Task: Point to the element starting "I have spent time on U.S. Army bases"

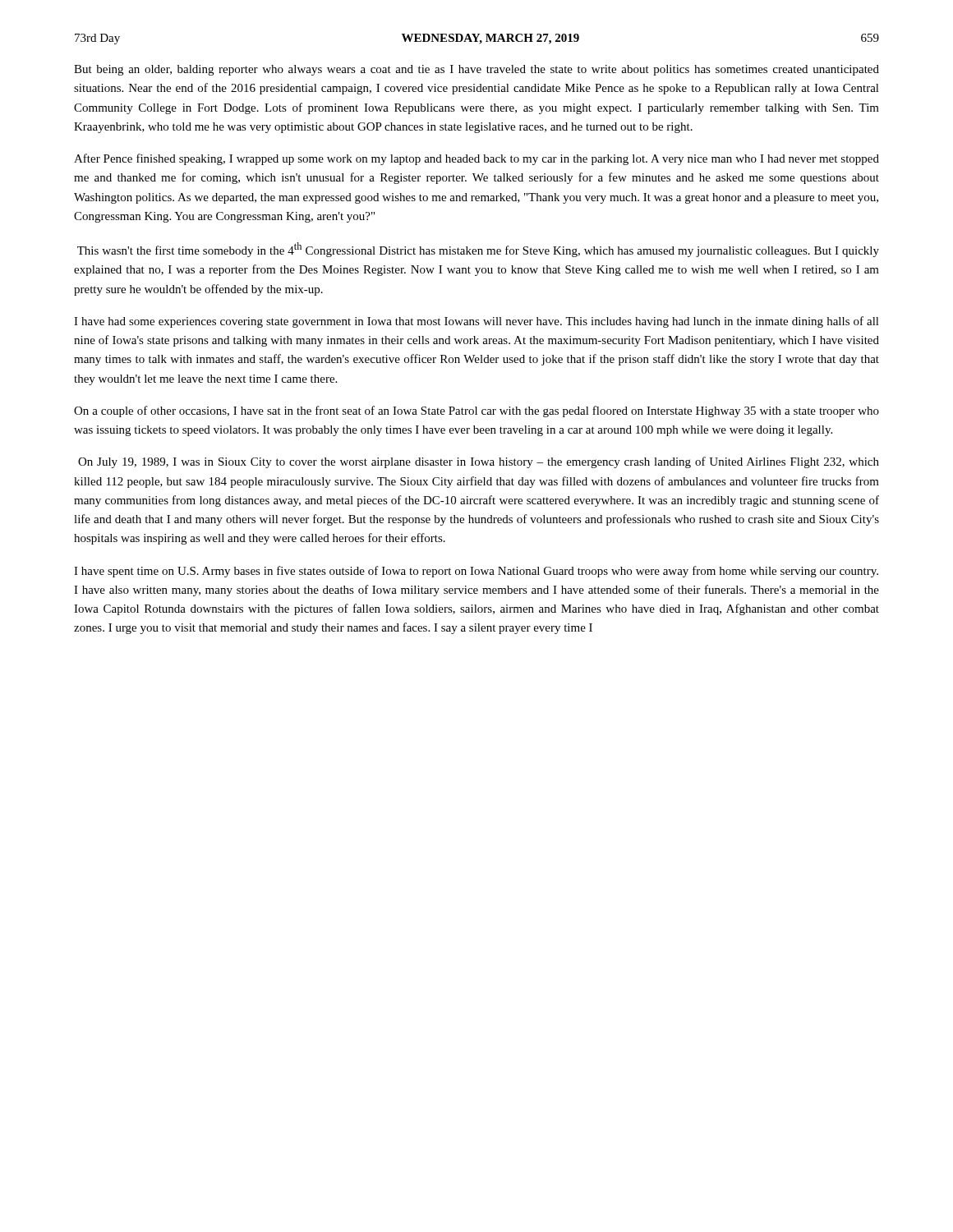Action: 476,600
